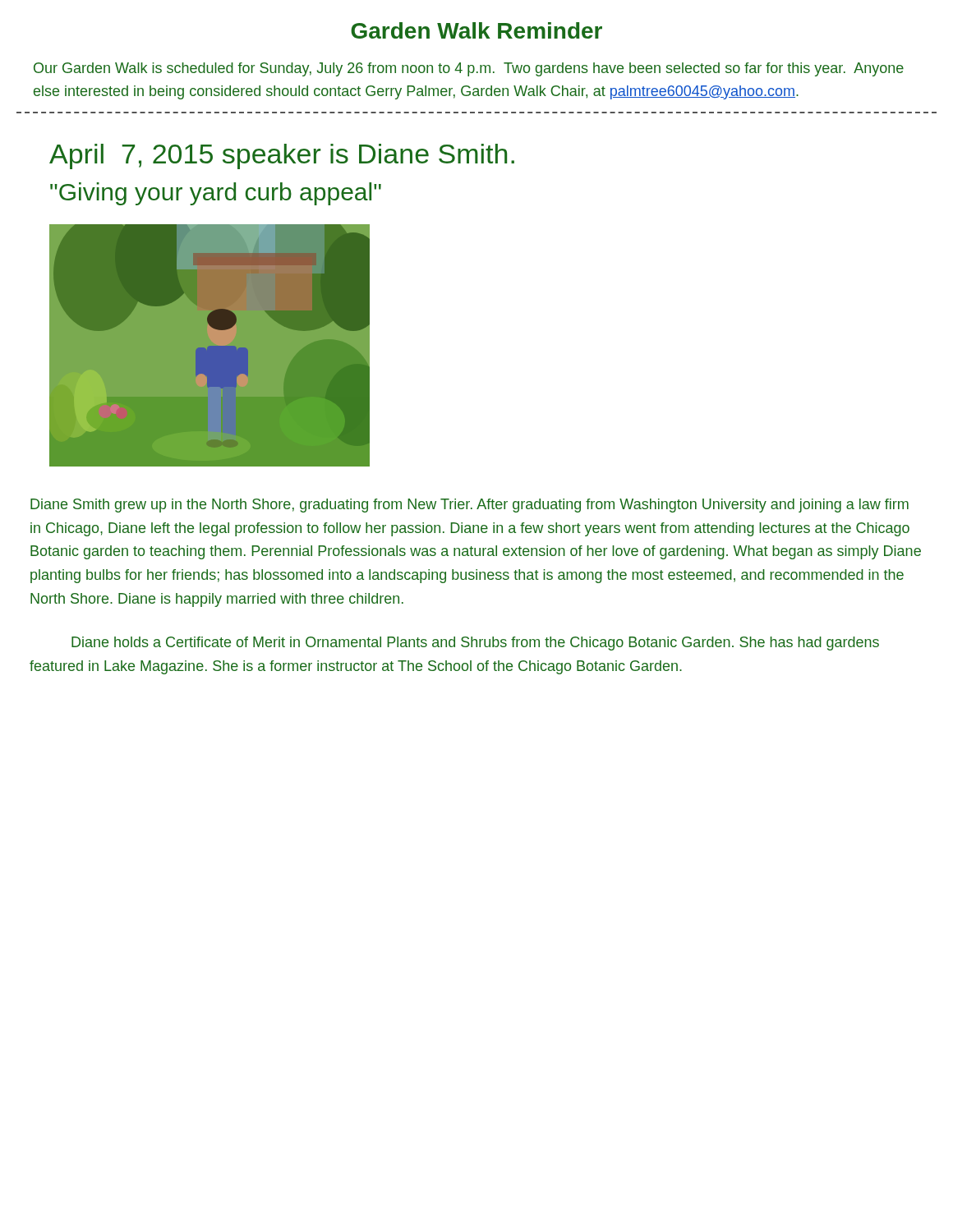Image resolution: width=953 pixels, height=1232 pixels.
Task: Click on the block starting "Garden Walk Reminder"
Action: [x=476, y=31]
